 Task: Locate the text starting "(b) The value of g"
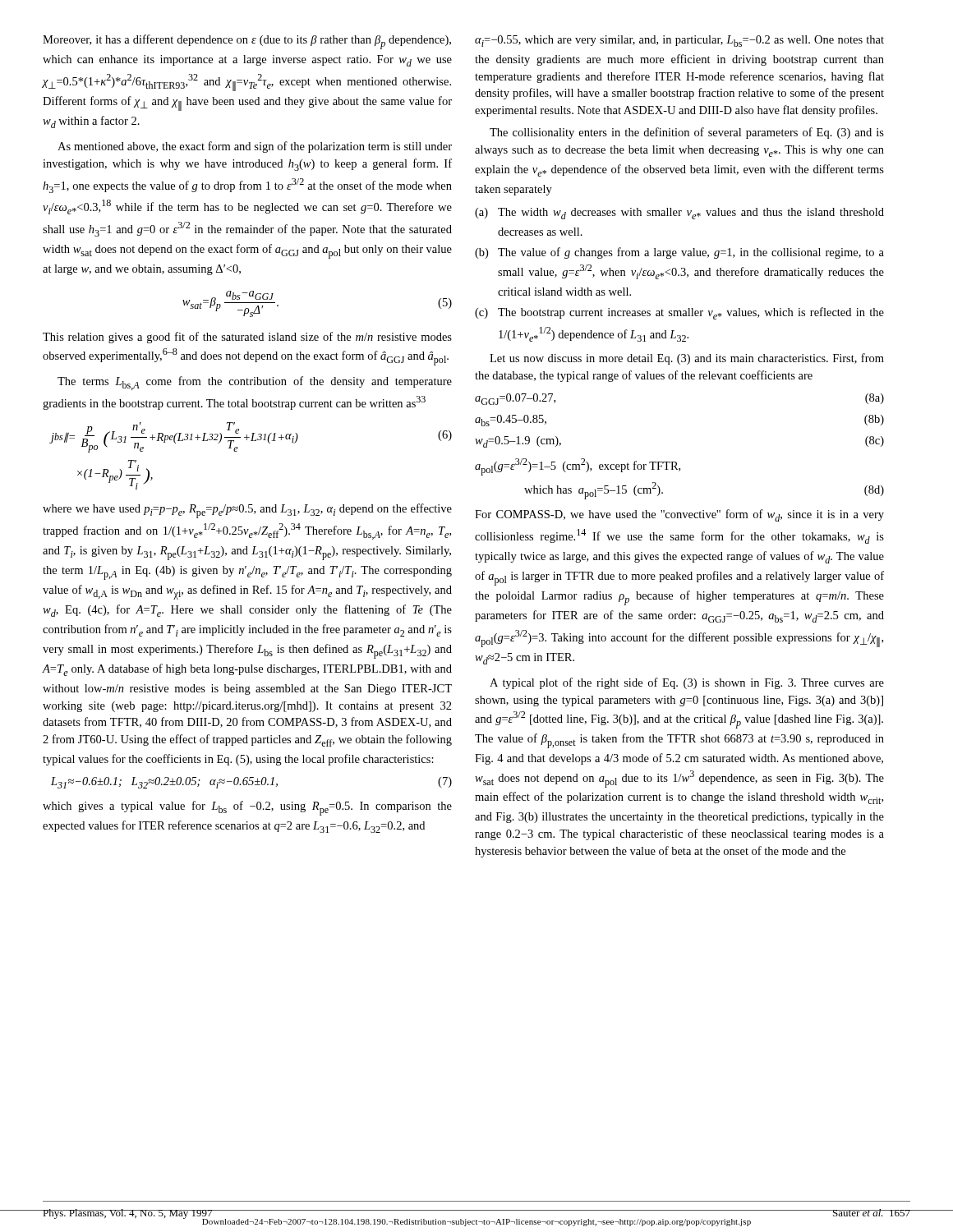pos(679,272)
